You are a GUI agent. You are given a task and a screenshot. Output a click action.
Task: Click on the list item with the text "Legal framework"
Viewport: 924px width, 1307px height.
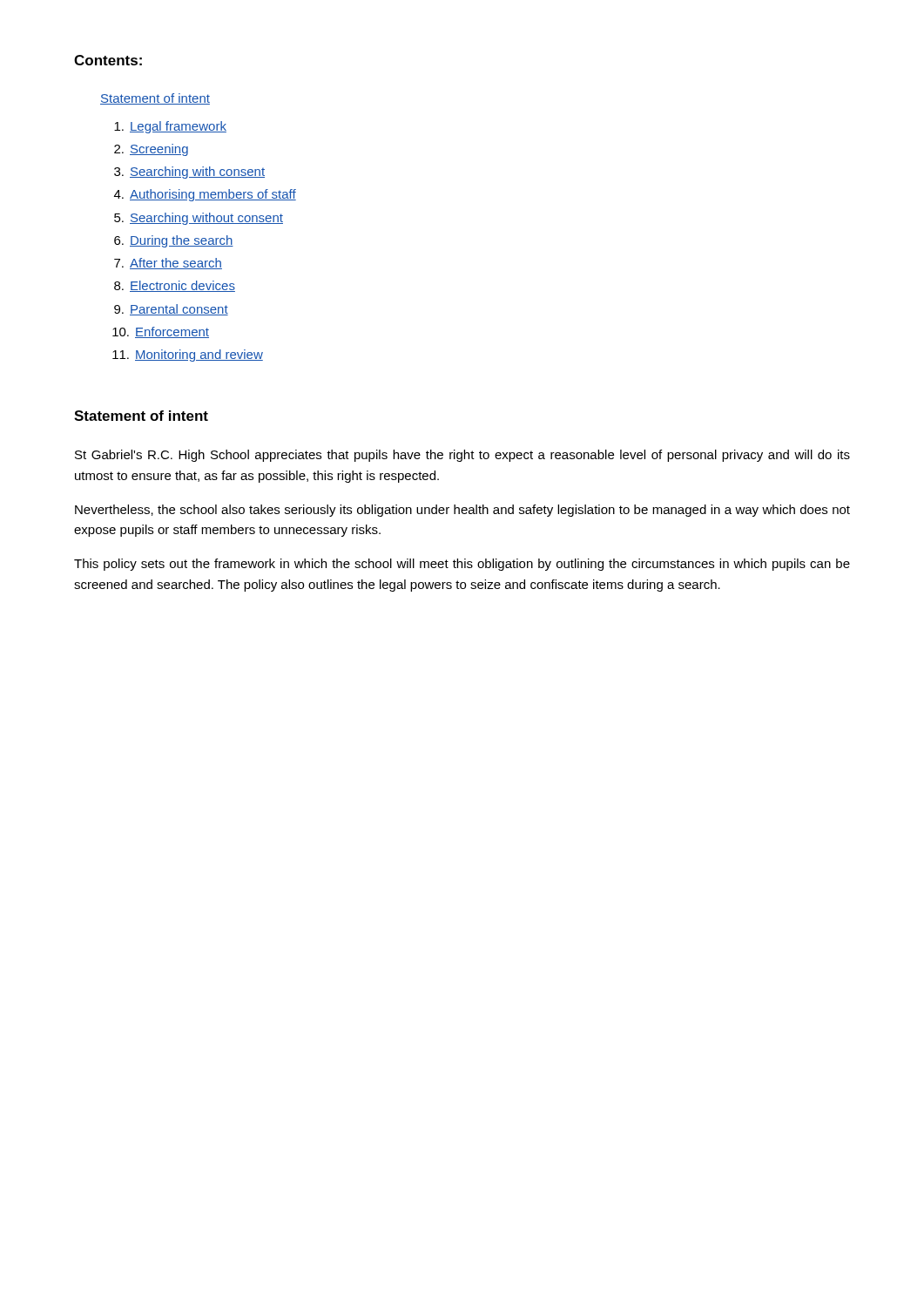point(163,126)
